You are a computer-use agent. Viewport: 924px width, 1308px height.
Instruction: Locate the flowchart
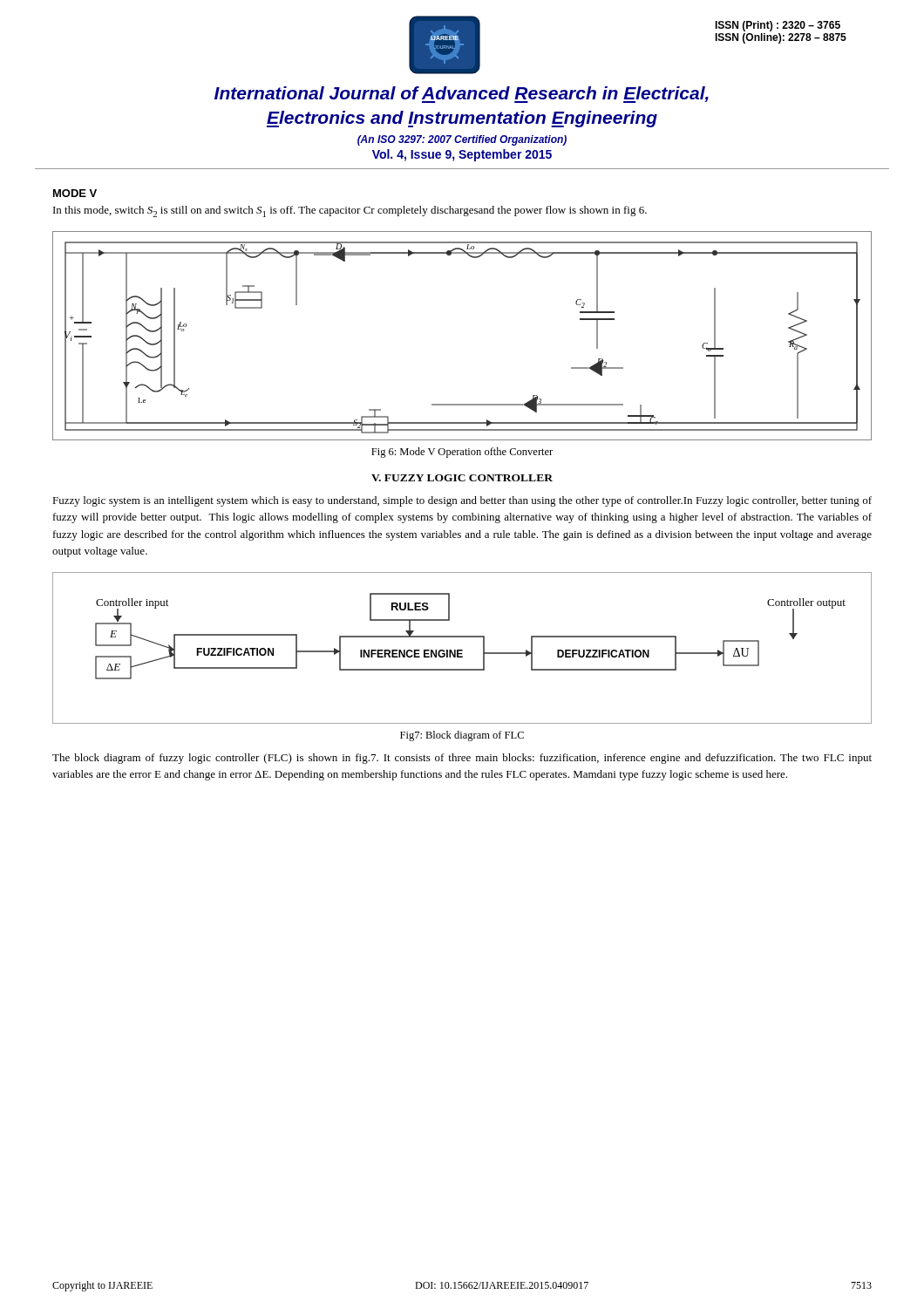point(462,647)
